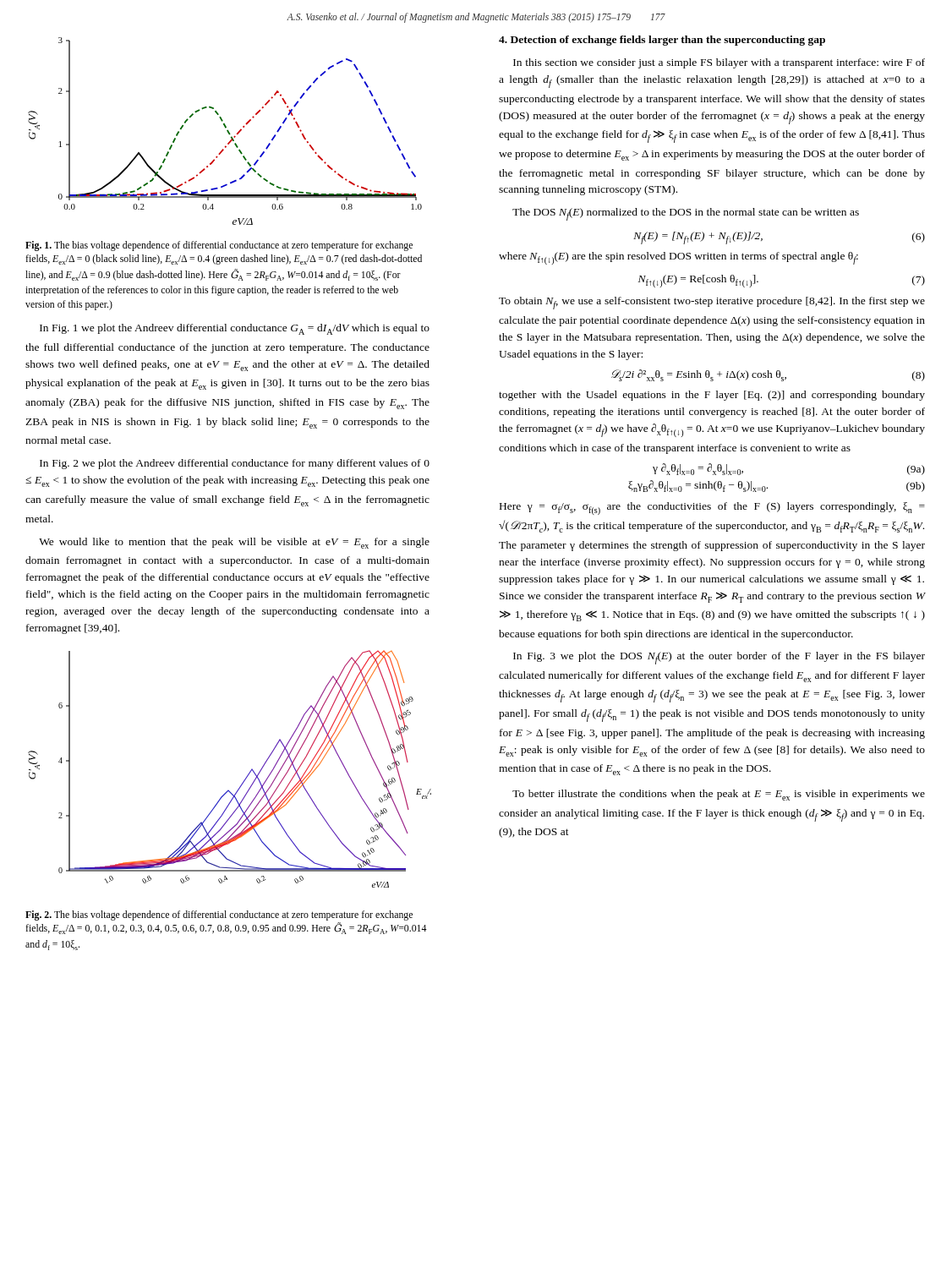
Task: Select the text block that reads "To obtain Nf, we use a self-consistent two-step"
Action: pos(712,328)
